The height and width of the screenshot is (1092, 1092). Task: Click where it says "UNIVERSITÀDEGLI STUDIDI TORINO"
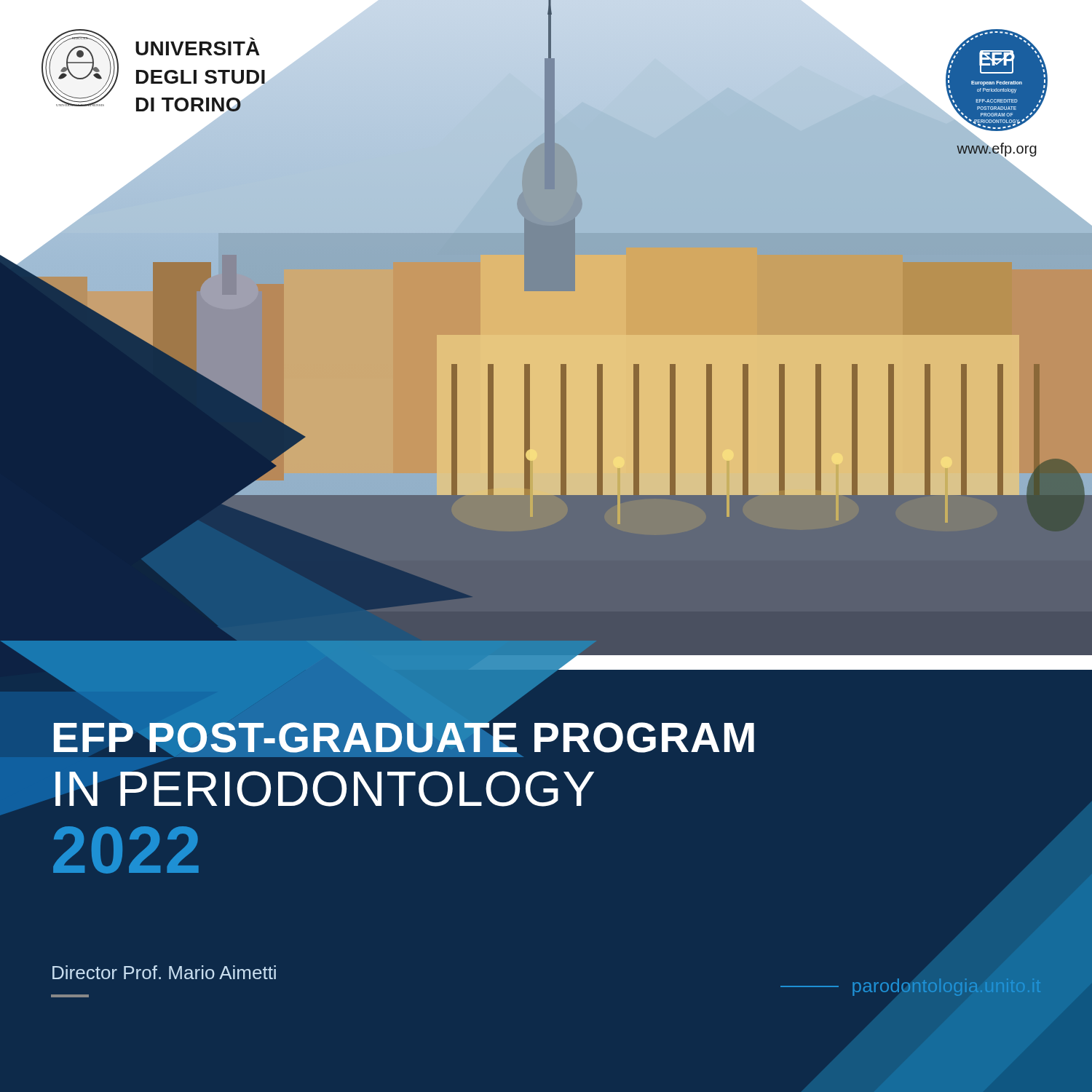[x=200, y=77]
